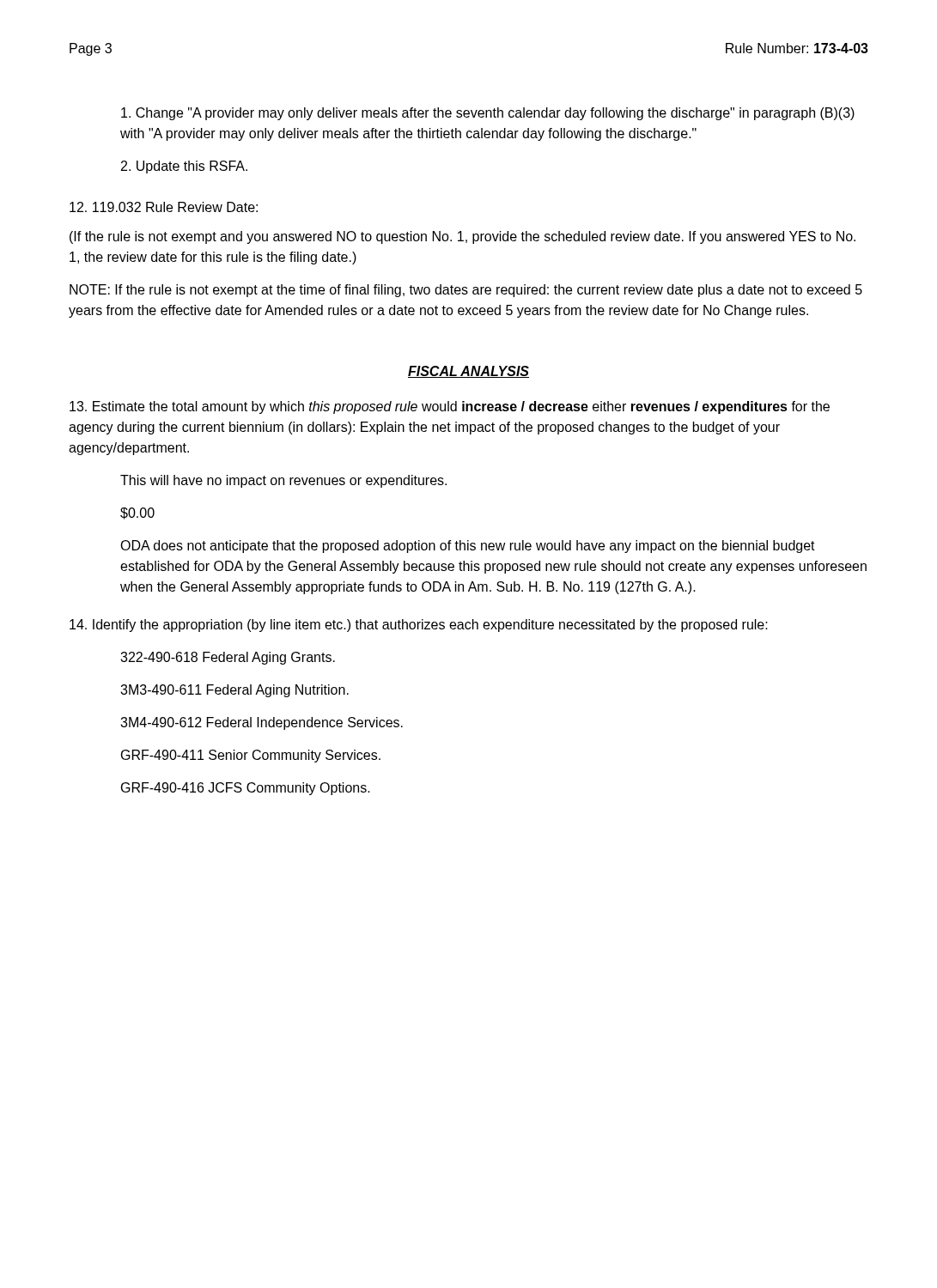This screenshot has width=937, height=1288.
Task: Click on the text block starting "322-490-618 Federal Aging Grants."
Action: (228, 657)
